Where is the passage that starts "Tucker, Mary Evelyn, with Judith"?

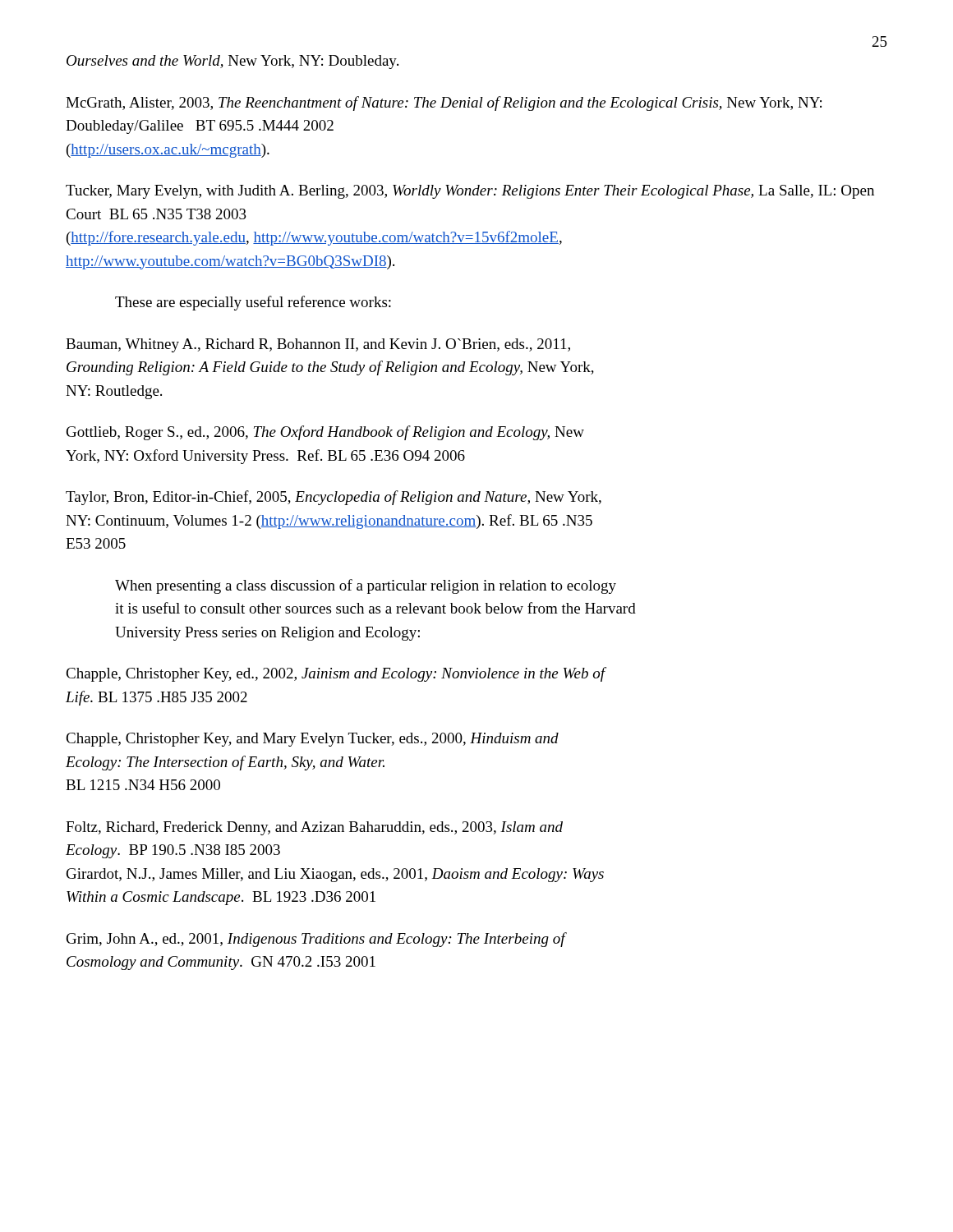click(x=470, y=225)
